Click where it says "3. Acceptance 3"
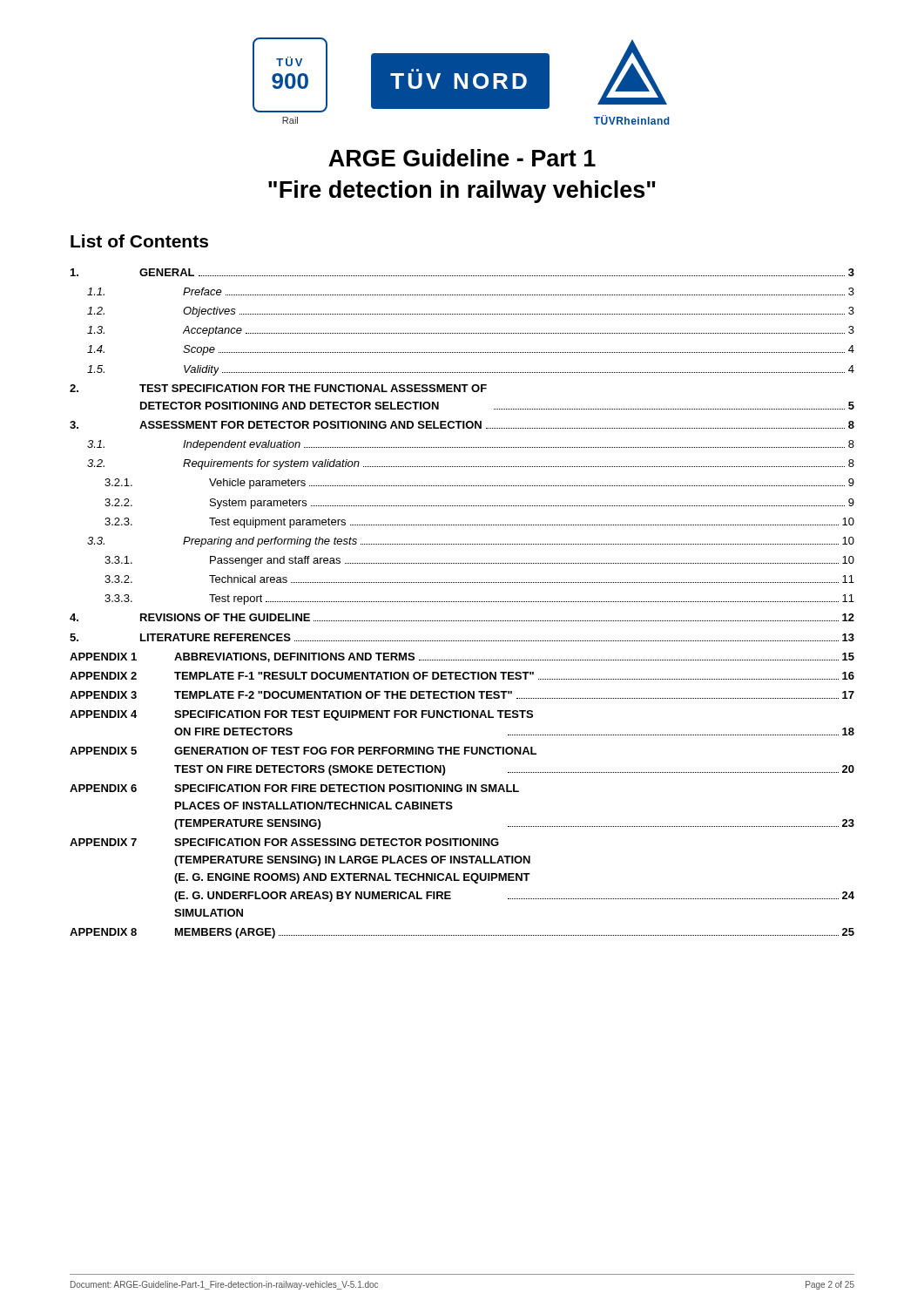 tap(462, 331)
